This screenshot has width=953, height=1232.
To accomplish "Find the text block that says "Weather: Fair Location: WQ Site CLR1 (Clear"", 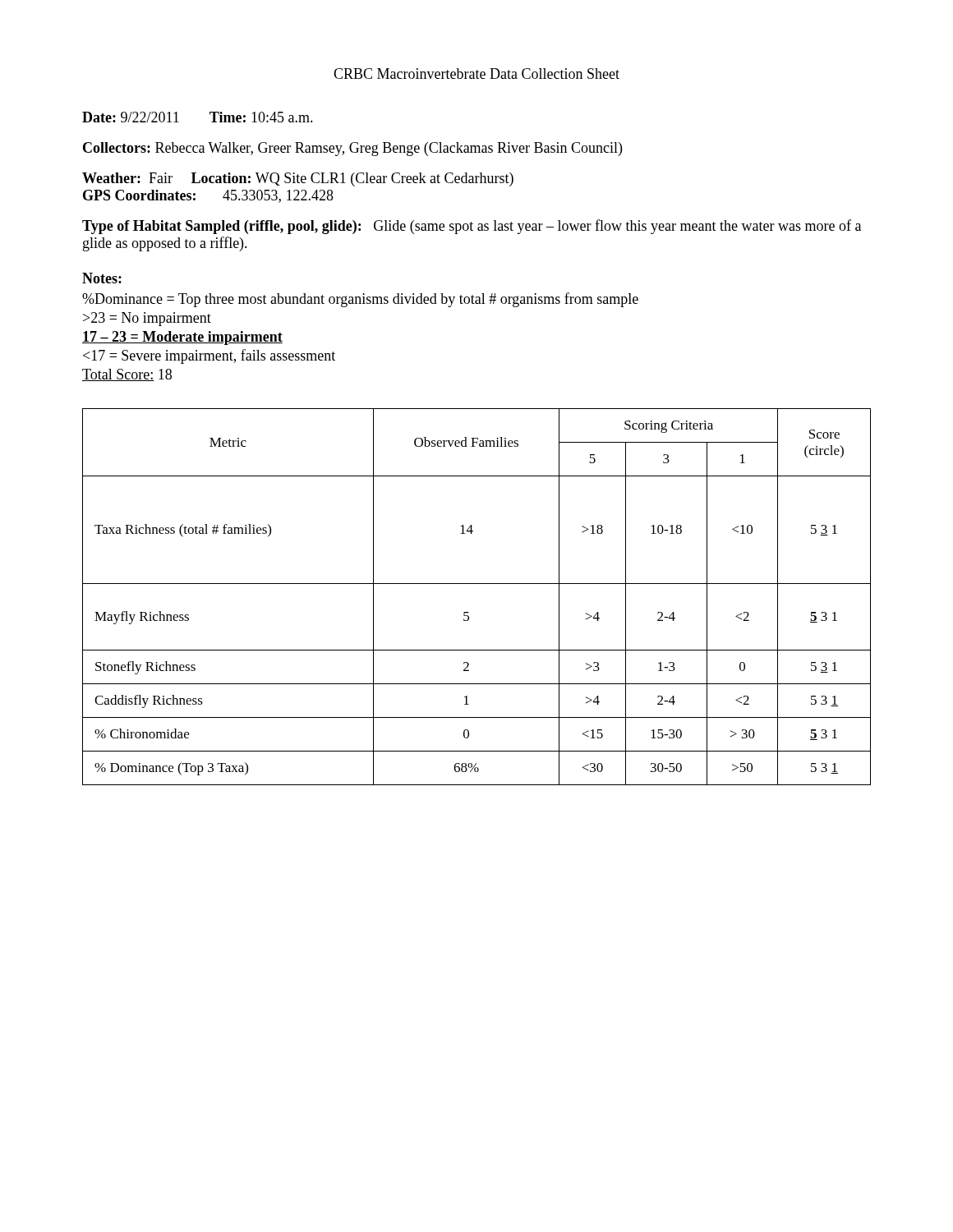I will [x=298, y=187].
